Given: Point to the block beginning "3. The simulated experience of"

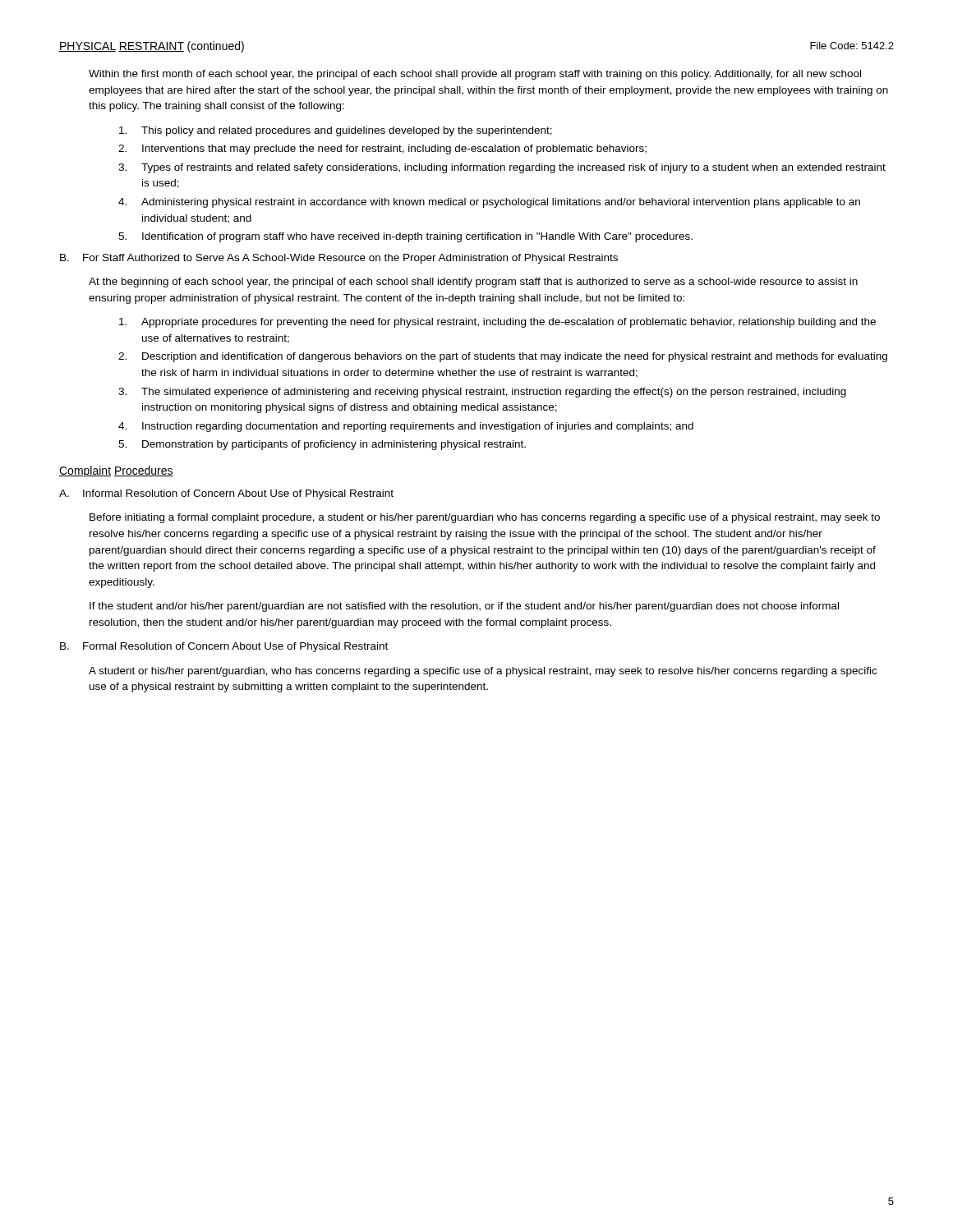Looking at the screenshot, I should pyautogui.click(x=506, y=399).
